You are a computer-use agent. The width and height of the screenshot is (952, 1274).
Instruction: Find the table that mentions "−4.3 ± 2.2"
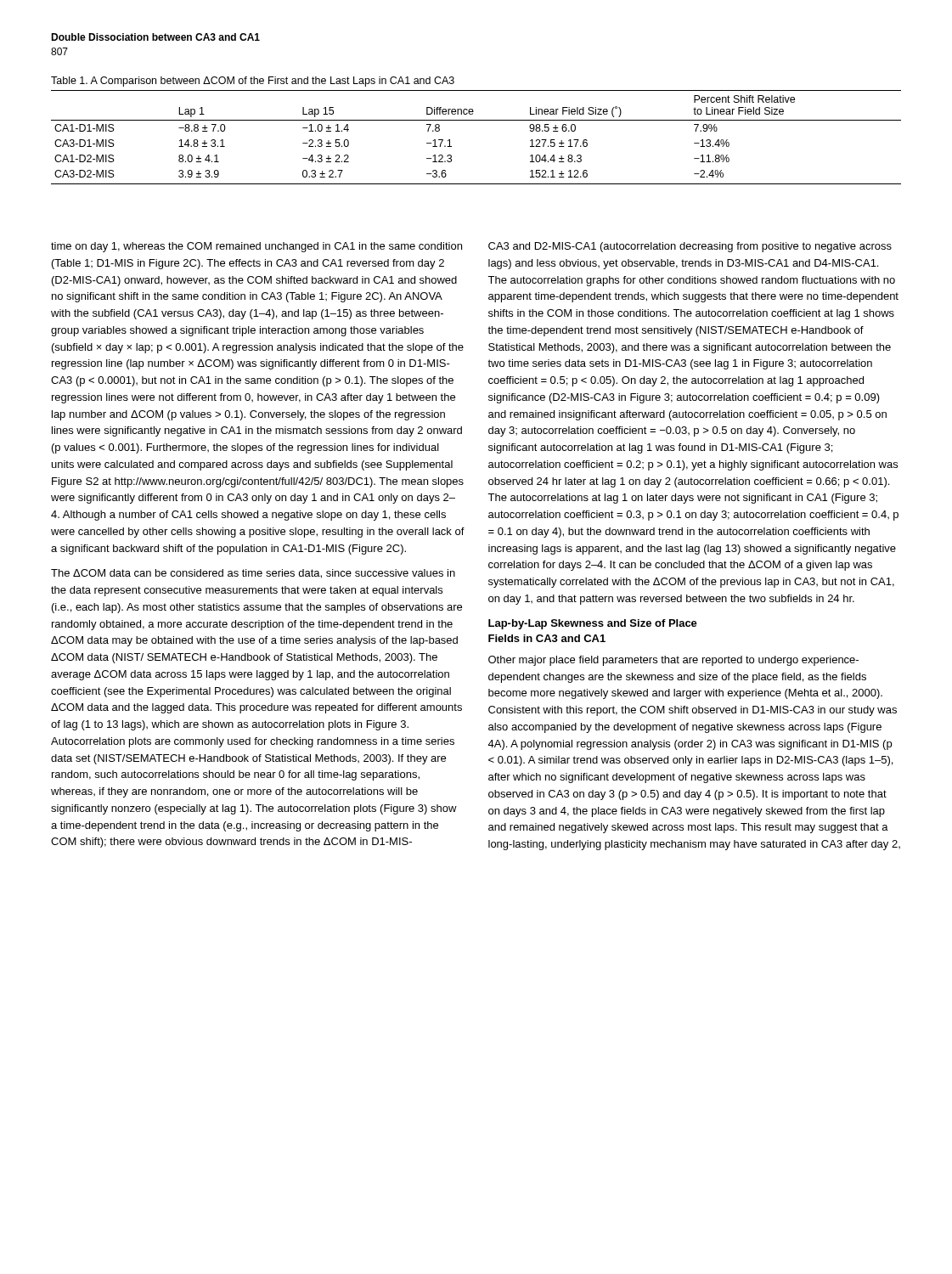(476, 137)
